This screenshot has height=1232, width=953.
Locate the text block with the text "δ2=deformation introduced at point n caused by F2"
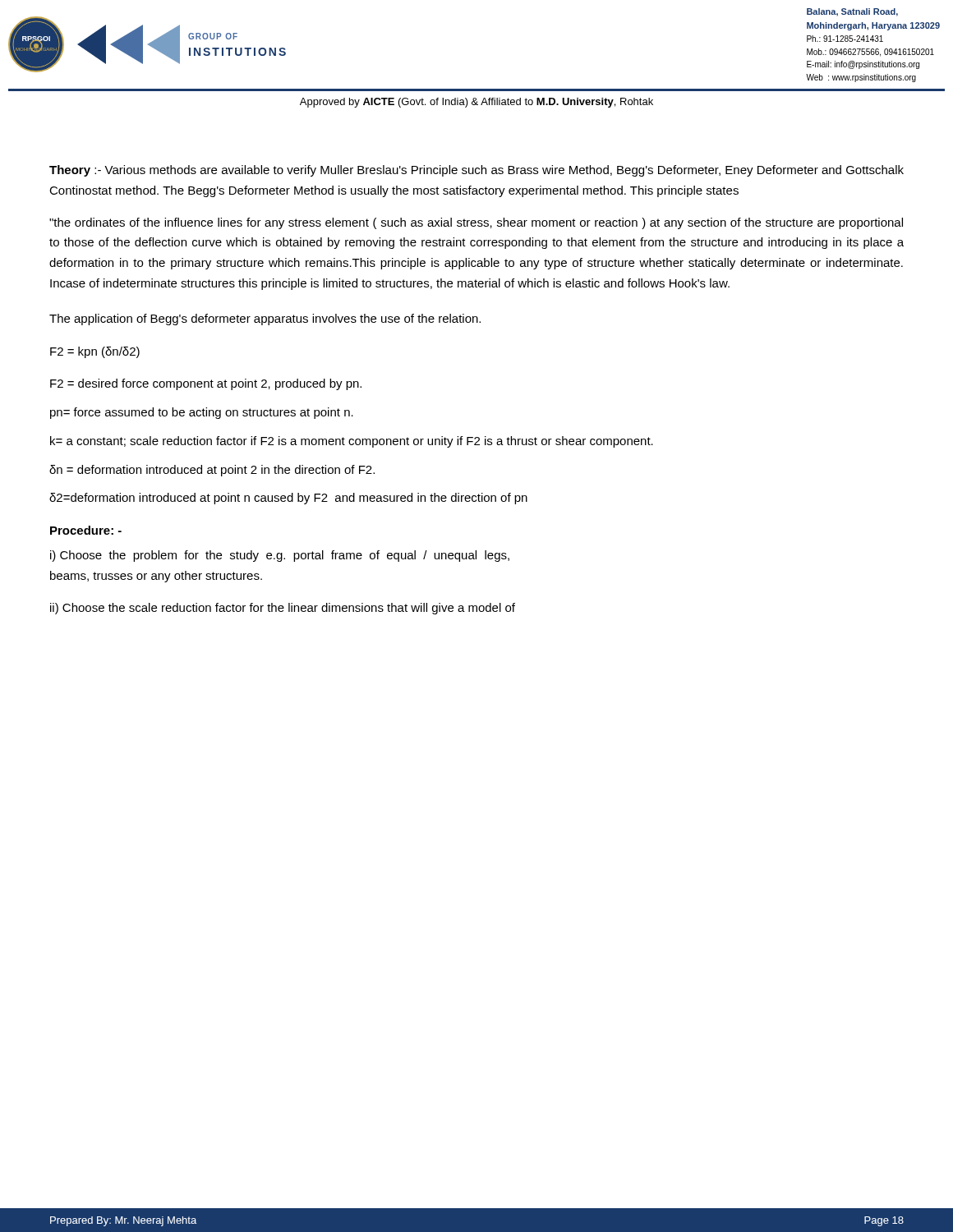[289, 498]
